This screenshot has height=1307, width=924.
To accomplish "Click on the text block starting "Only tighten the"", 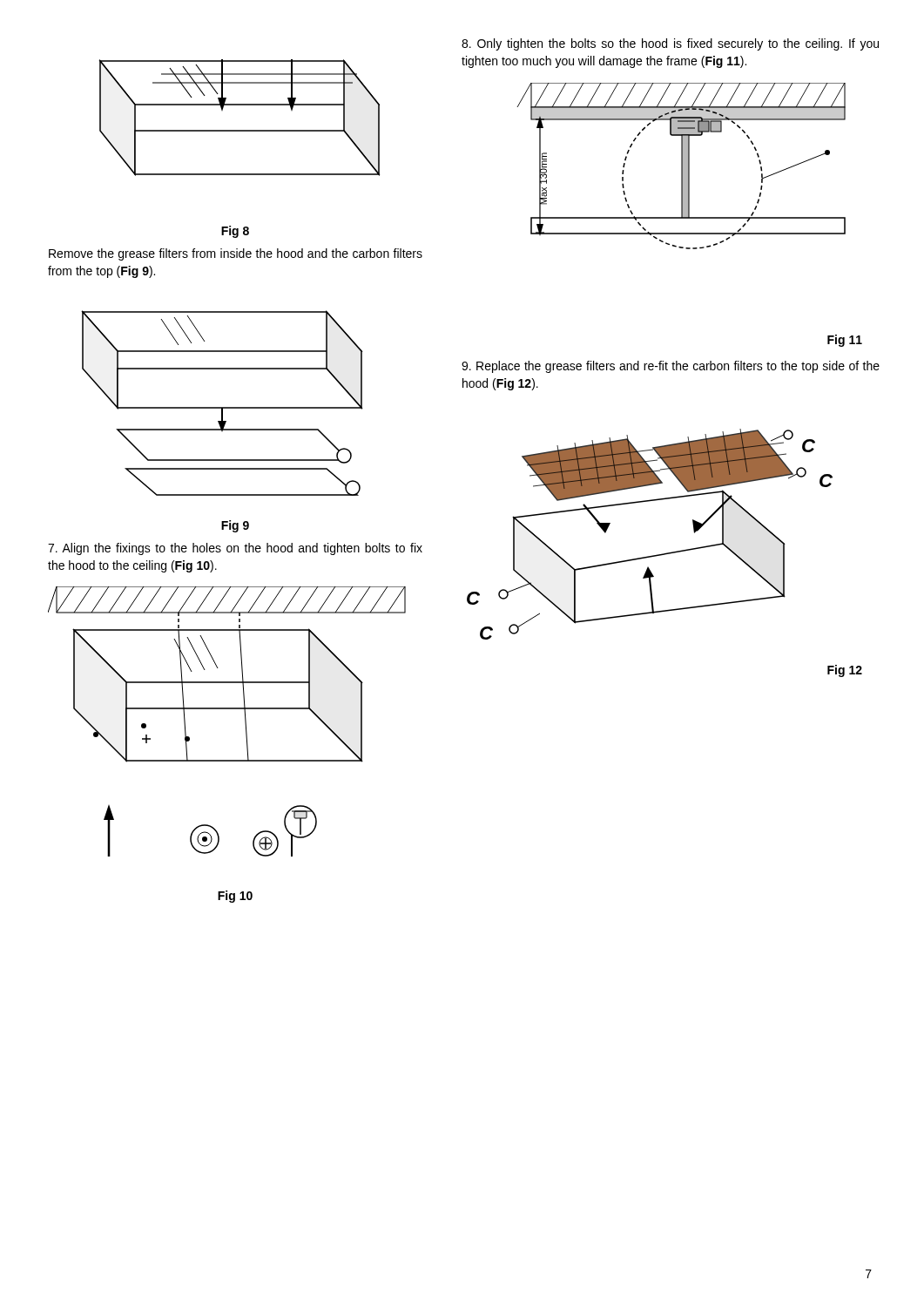I will 671,52.
